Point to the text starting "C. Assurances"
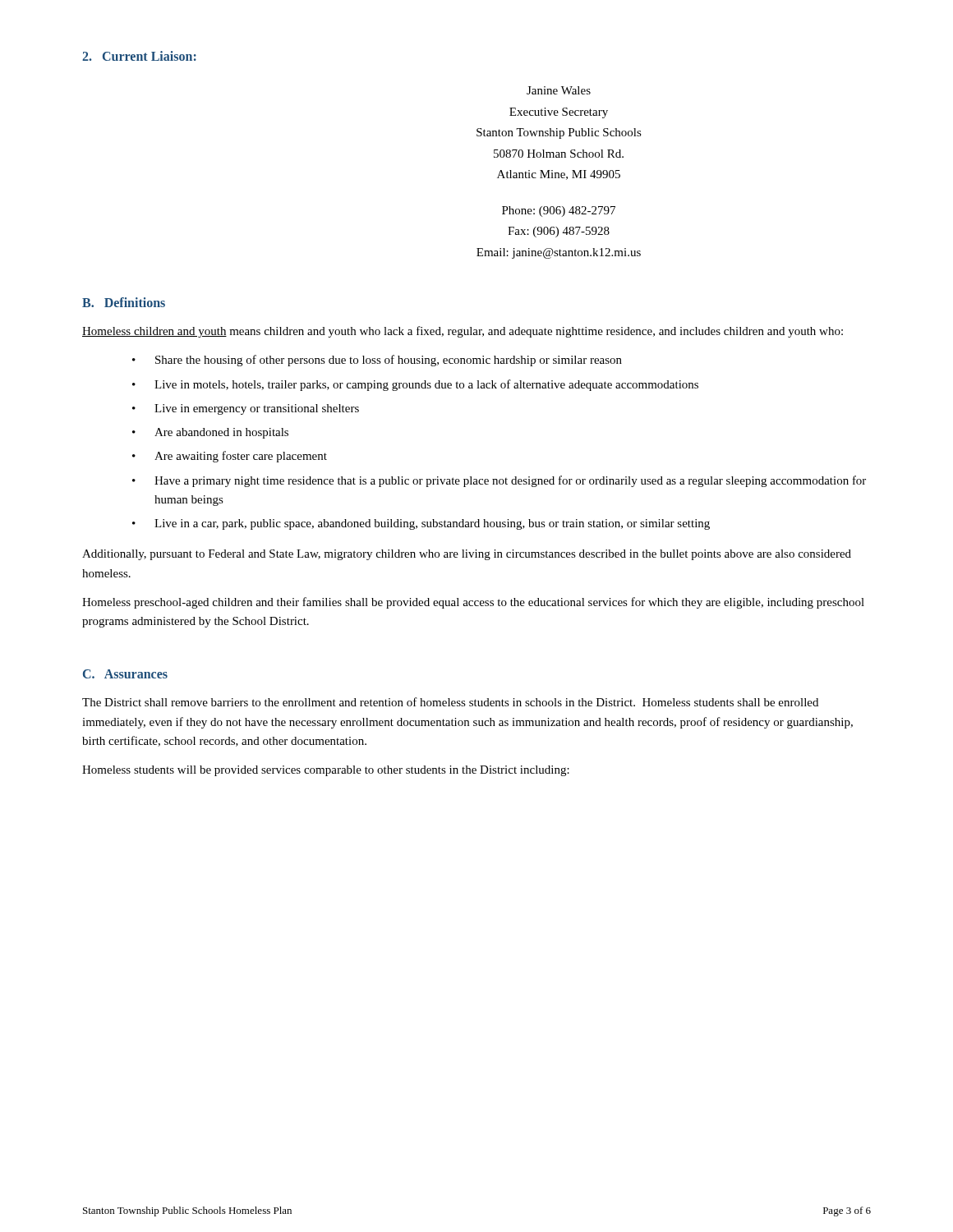Image resolution: width=953 pixels, height=1232 pixels. click(125, 674)
